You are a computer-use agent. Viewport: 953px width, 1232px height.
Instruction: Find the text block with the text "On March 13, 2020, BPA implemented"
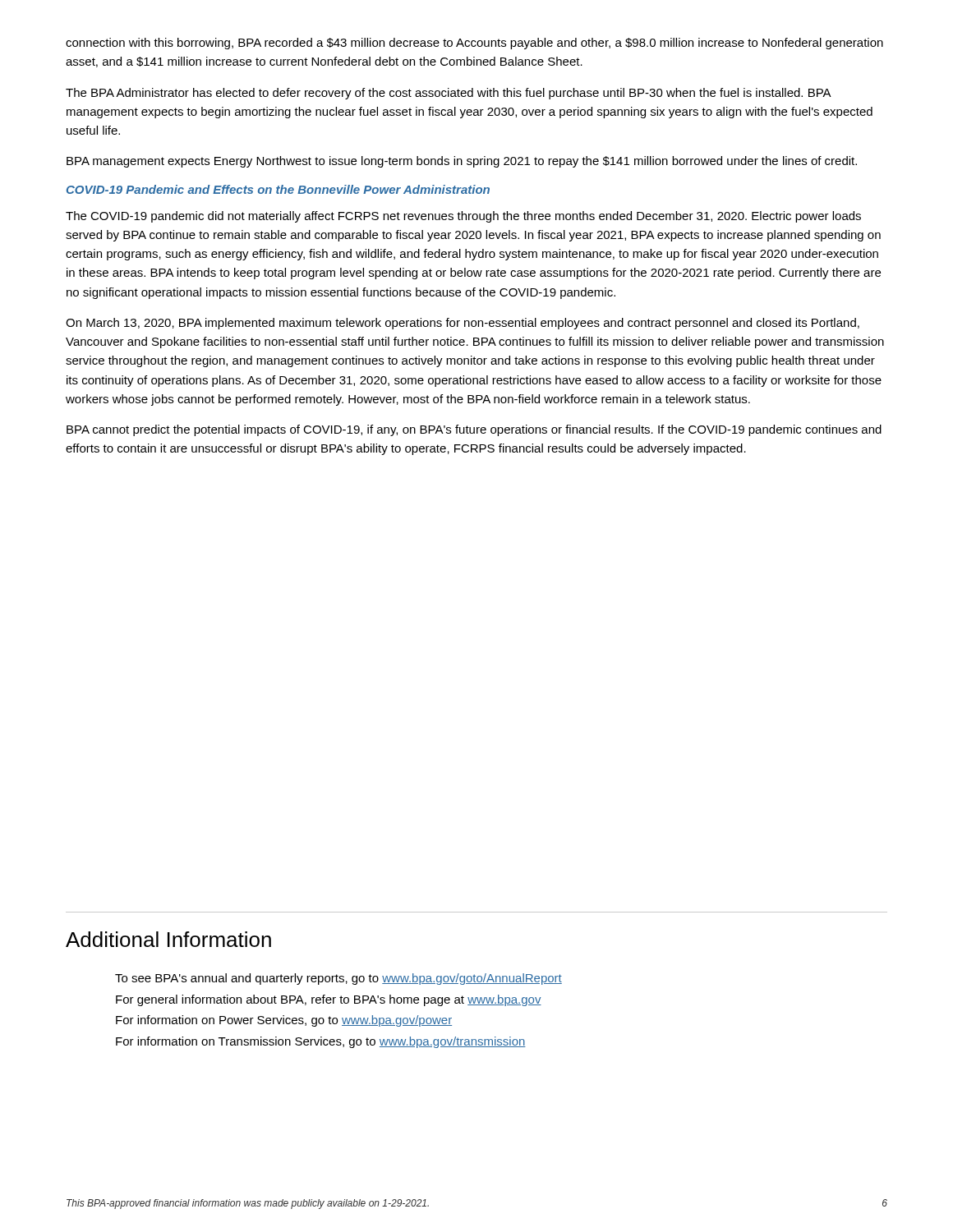click(475, 360)
